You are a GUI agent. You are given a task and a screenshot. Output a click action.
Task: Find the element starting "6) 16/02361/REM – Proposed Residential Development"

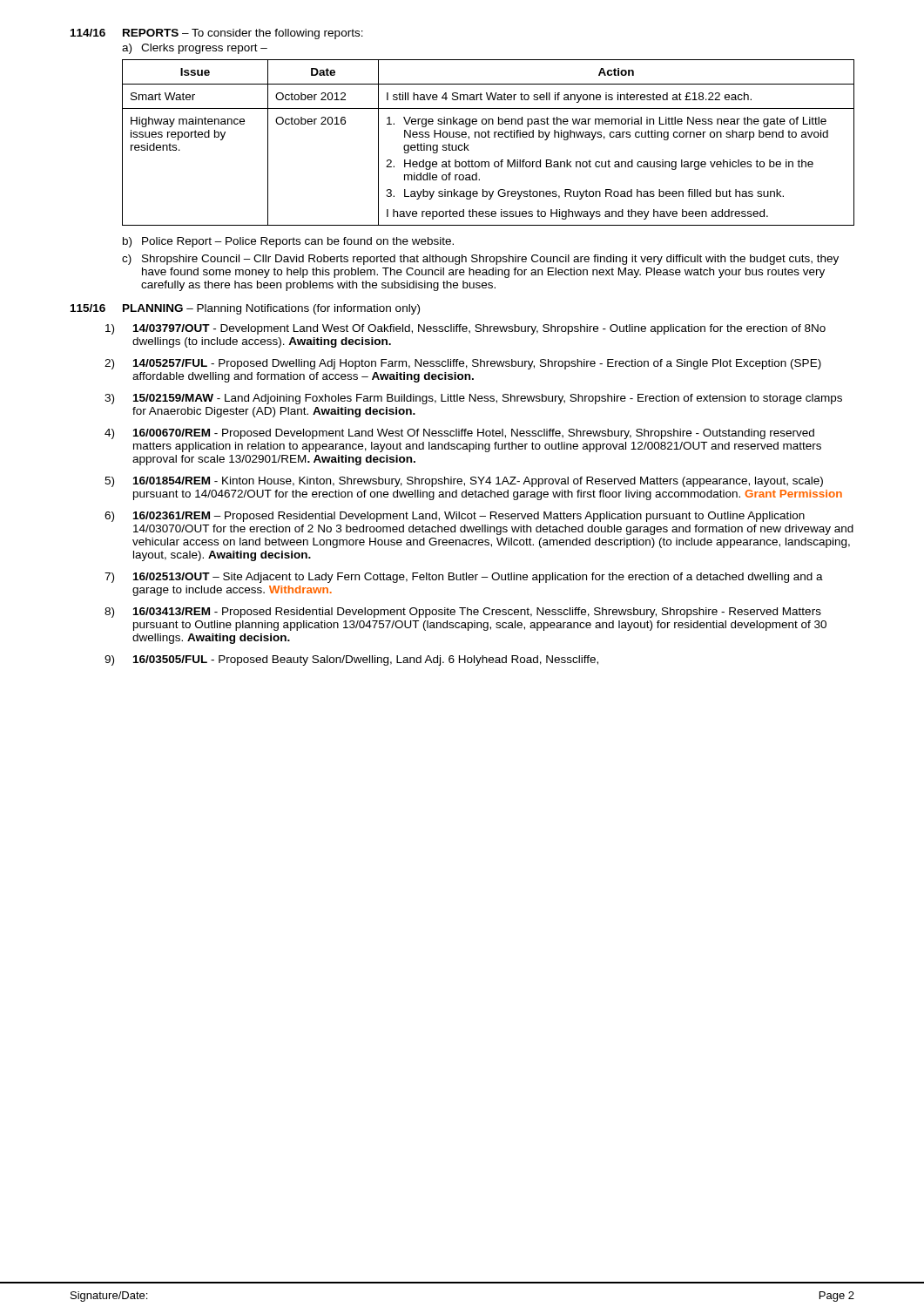click(x=479, y=535)
